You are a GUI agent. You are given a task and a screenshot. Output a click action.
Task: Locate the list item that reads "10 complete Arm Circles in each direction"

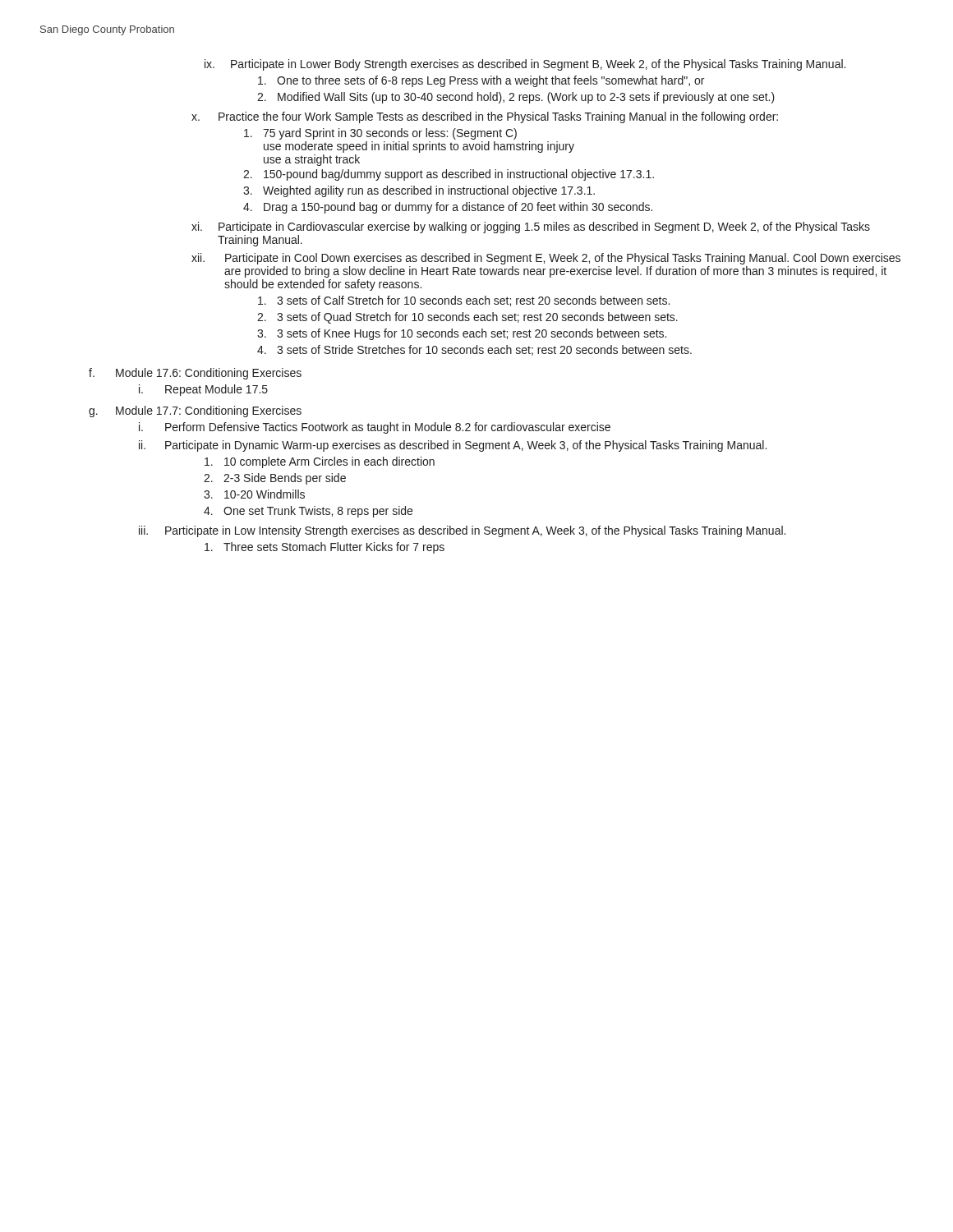(319, 462)
